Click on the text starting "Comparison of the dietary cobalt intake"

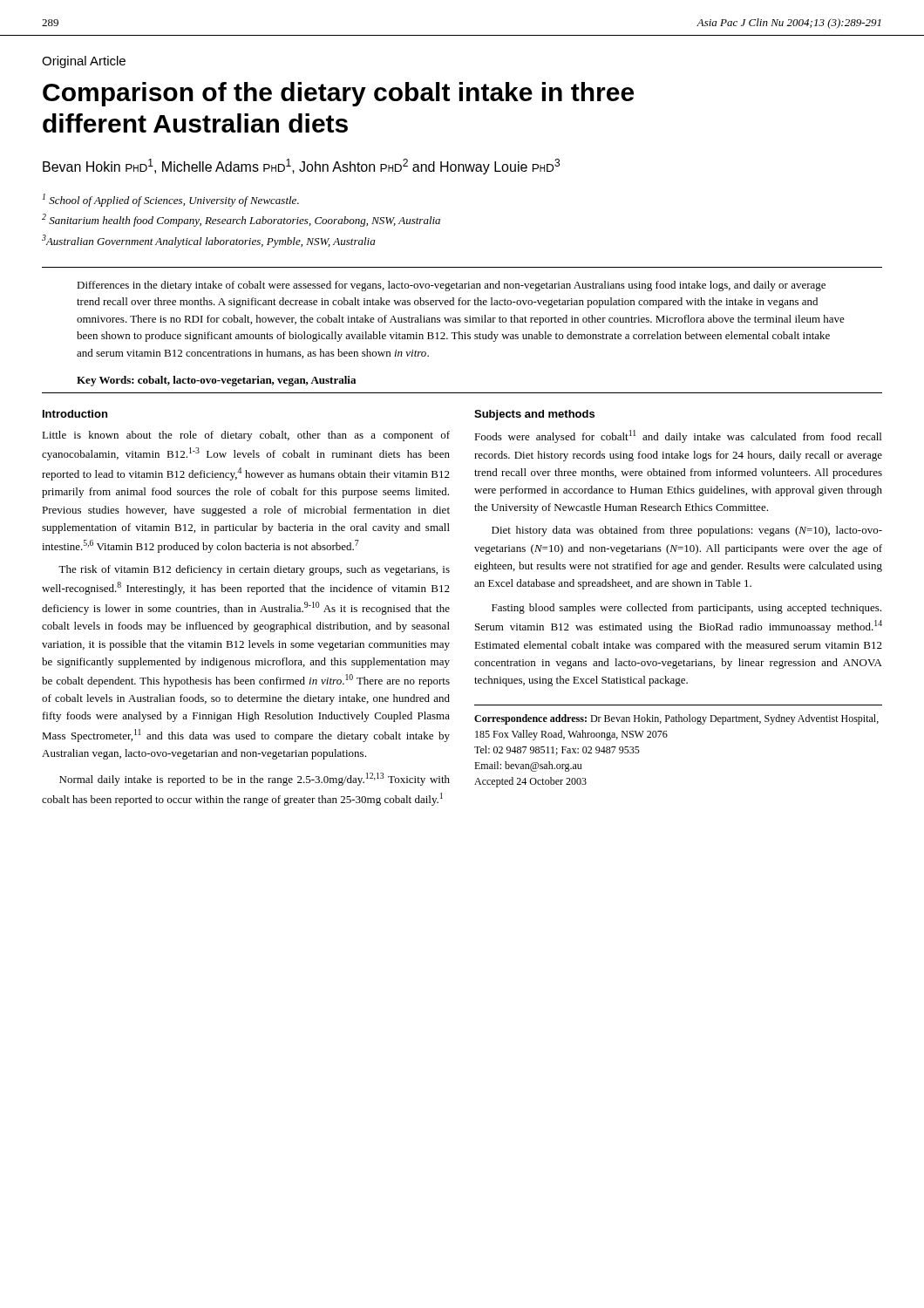338,108
